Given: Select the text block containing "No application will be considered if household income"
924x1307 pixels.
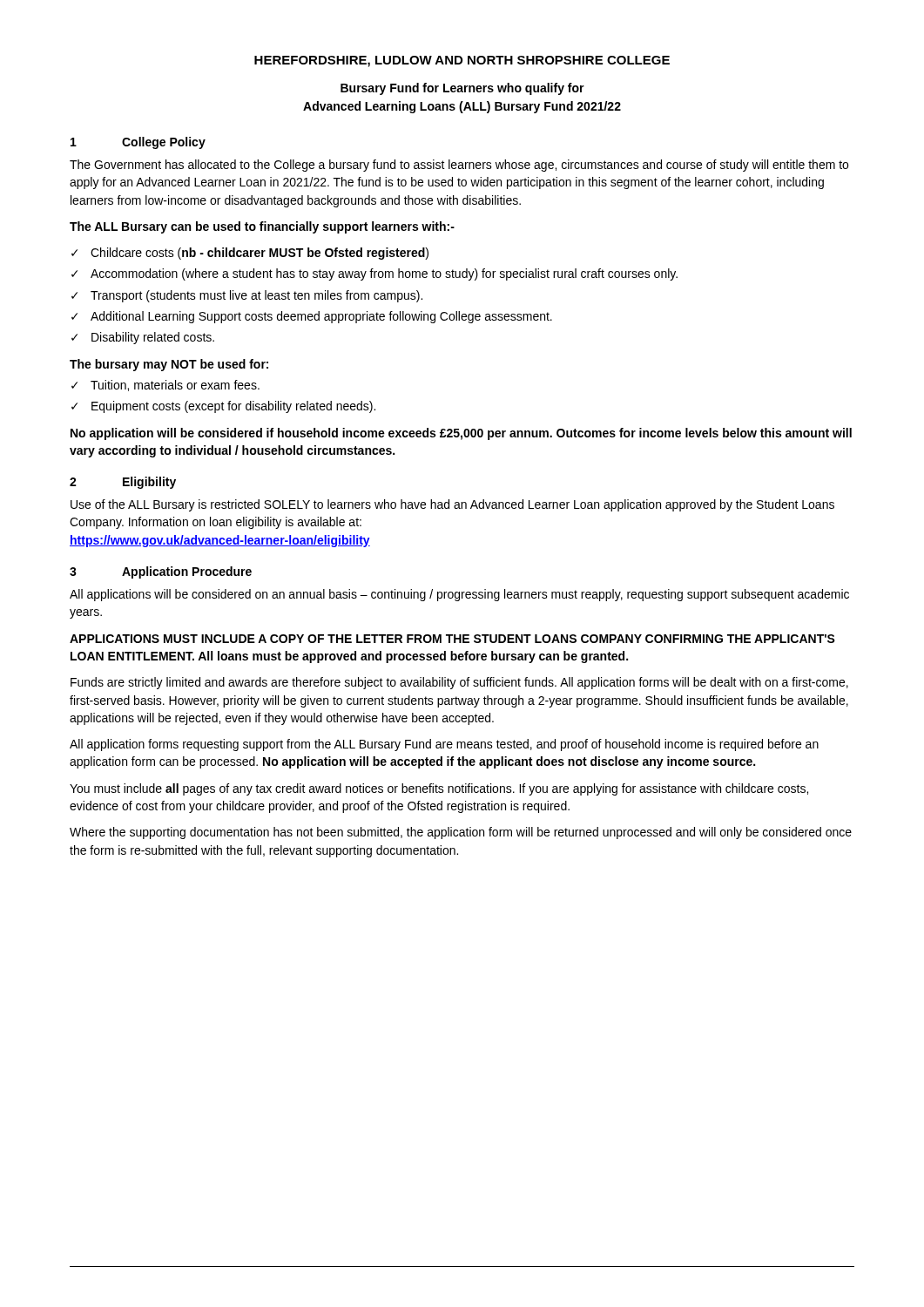Looking at the screenshot, I should [x=462, y=442].
